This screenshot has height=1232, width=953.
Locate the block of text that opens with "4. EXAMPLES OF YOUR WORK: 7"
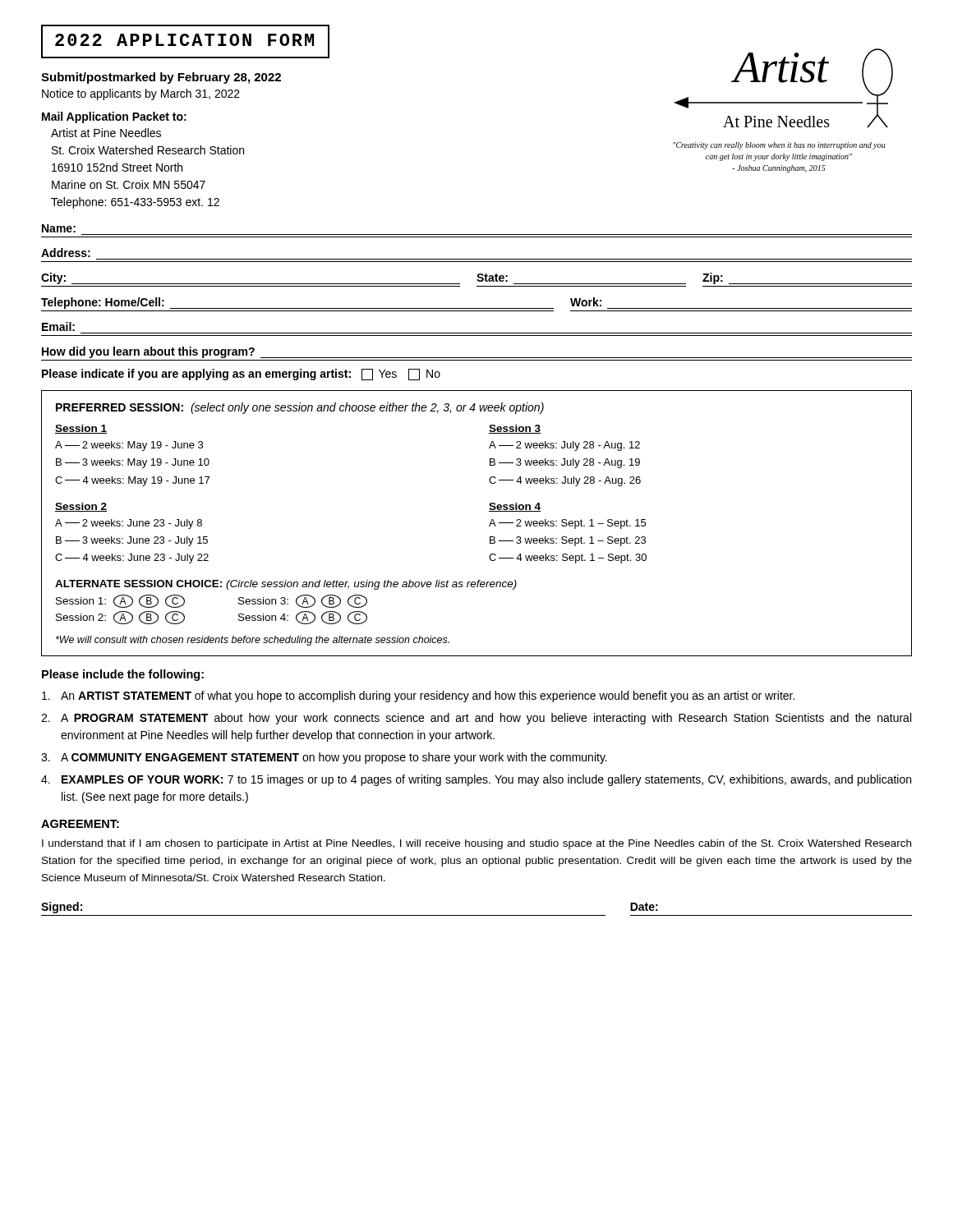(476, 789)
